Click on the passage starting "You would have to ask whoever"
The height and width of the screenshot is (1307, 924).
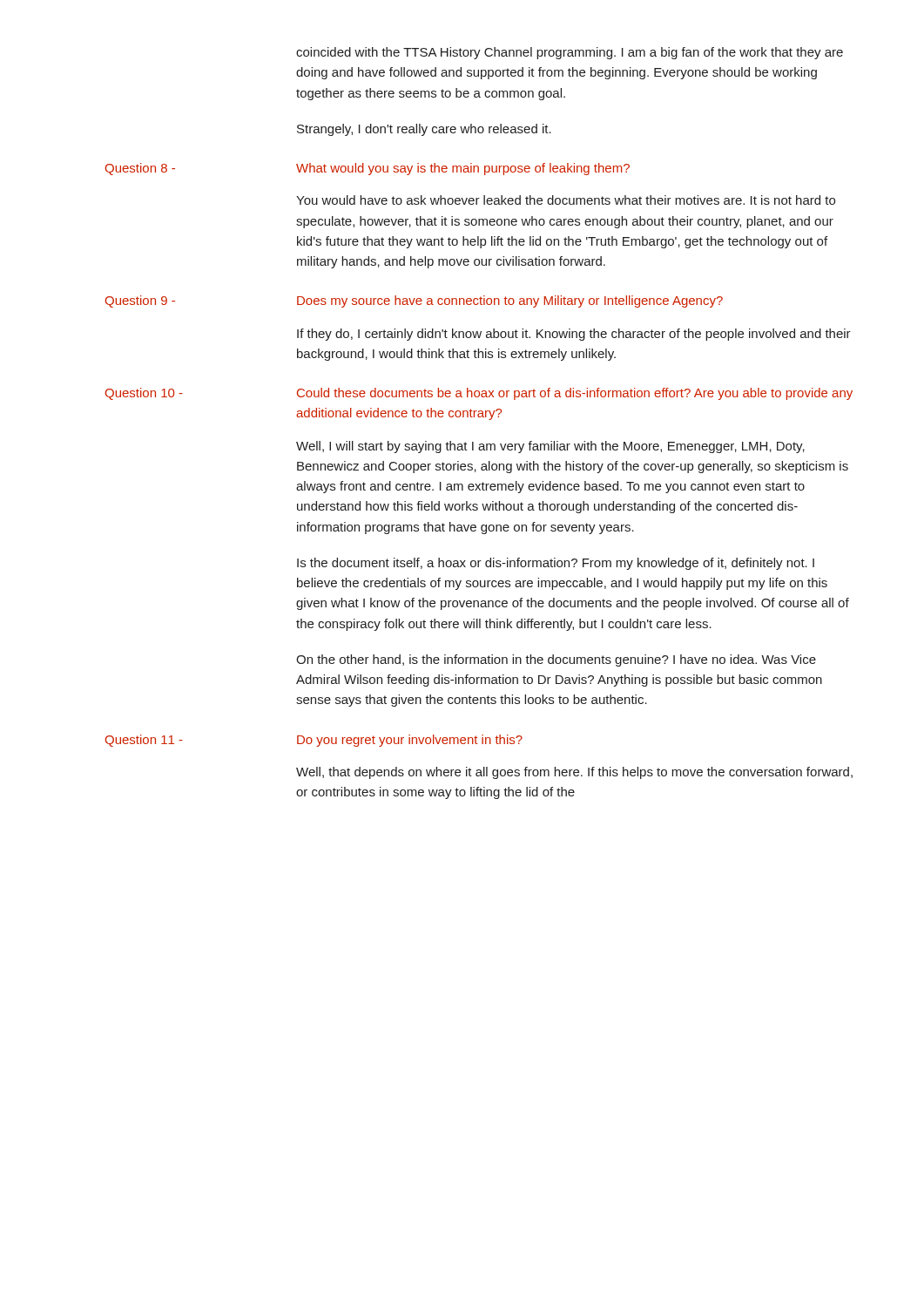566,231
